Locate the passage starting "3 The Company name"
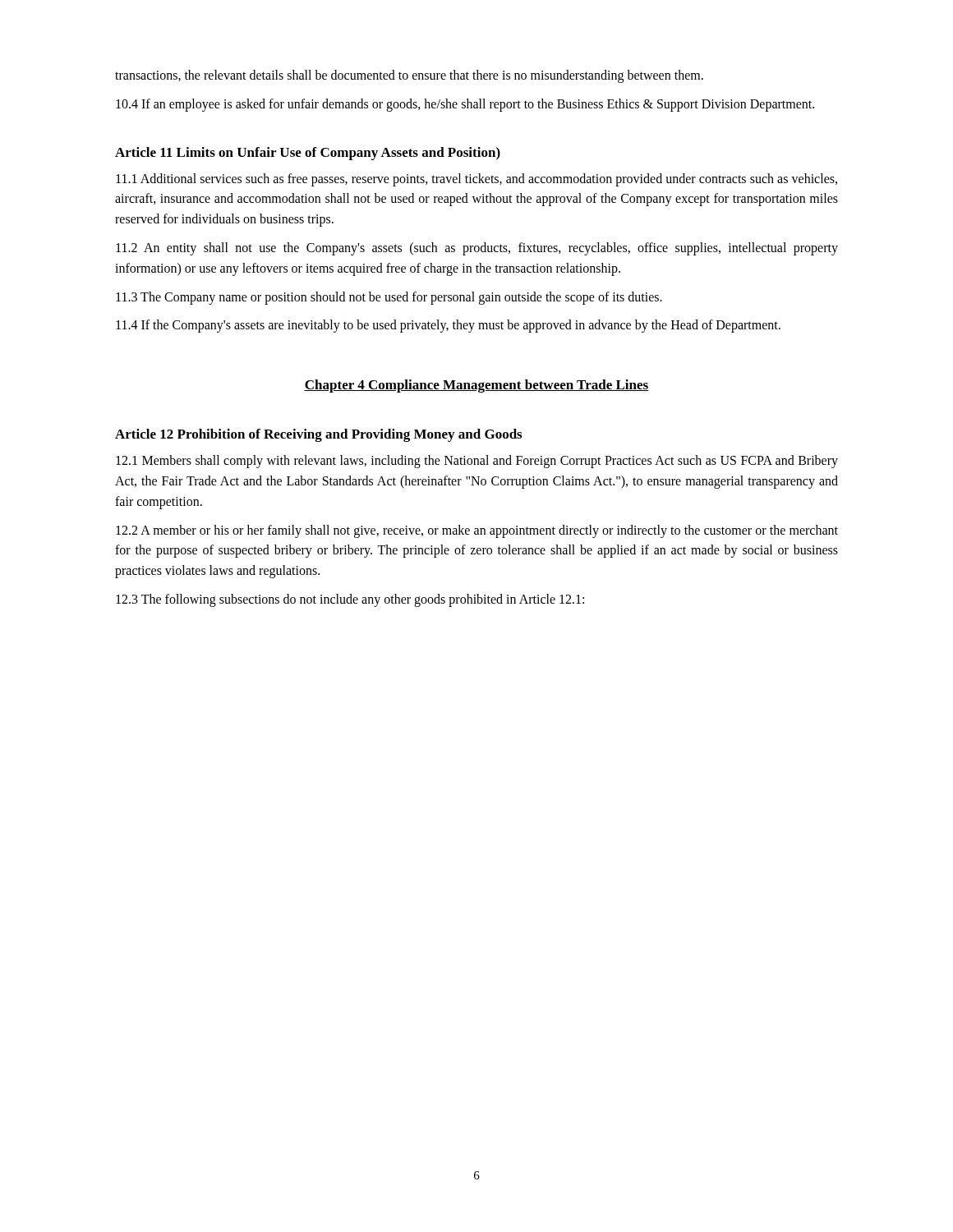The image size is (953, 1232). click(389, 297)
